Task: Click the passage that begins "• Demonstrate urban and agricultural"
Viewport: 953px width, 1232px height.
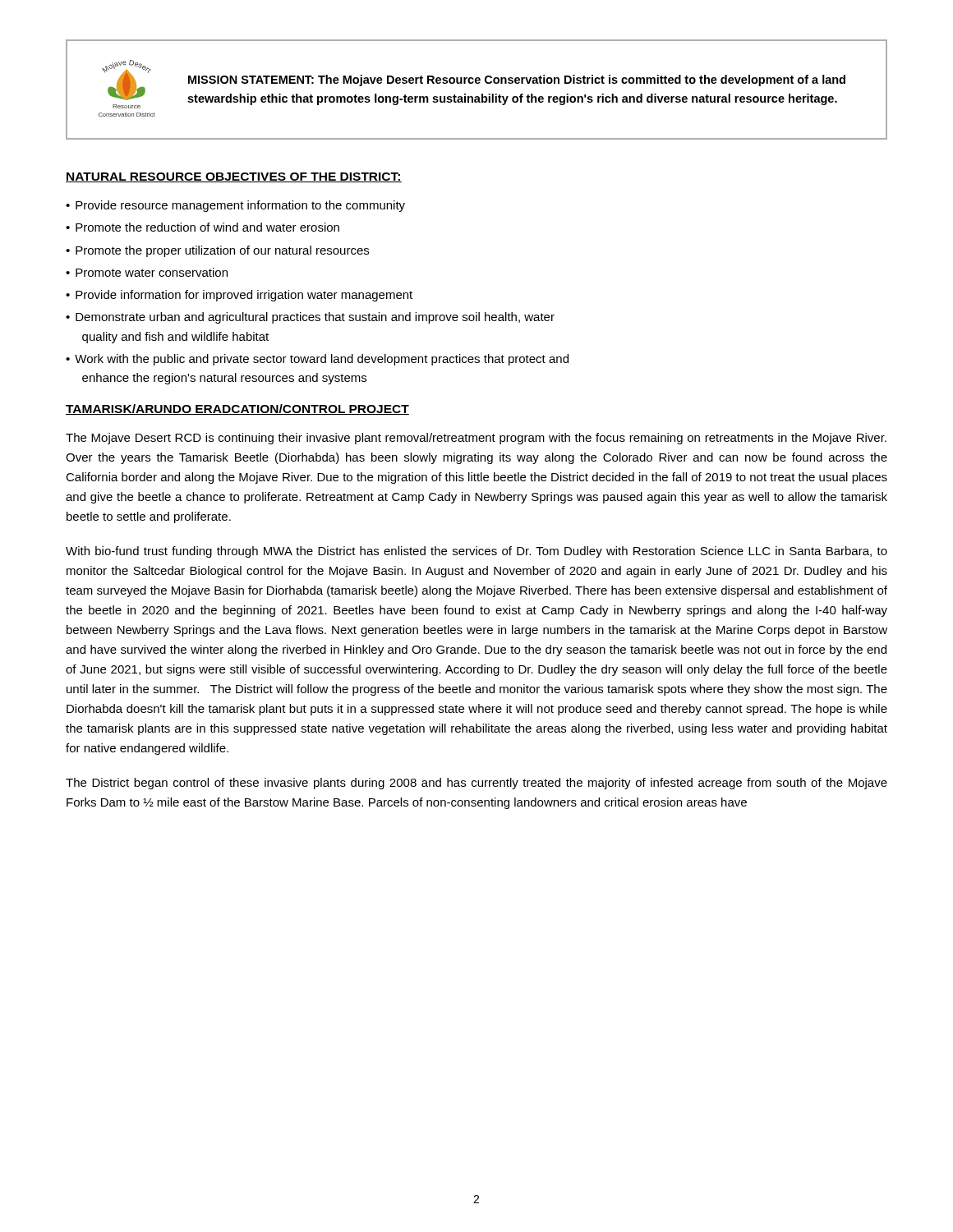Action: pos(310,326)
